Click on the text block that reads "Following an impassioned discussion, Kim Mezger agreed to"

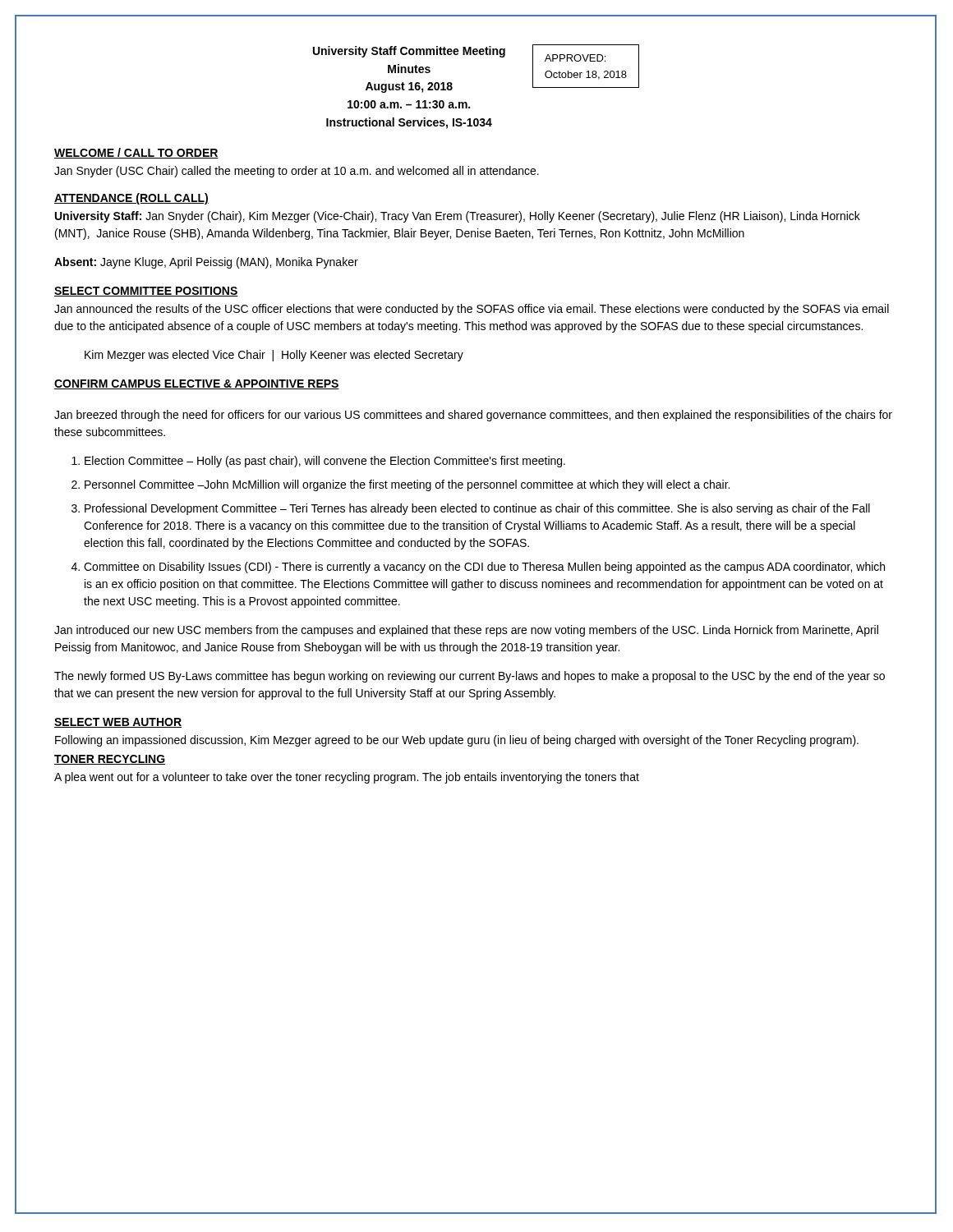(x=457, y=740)
